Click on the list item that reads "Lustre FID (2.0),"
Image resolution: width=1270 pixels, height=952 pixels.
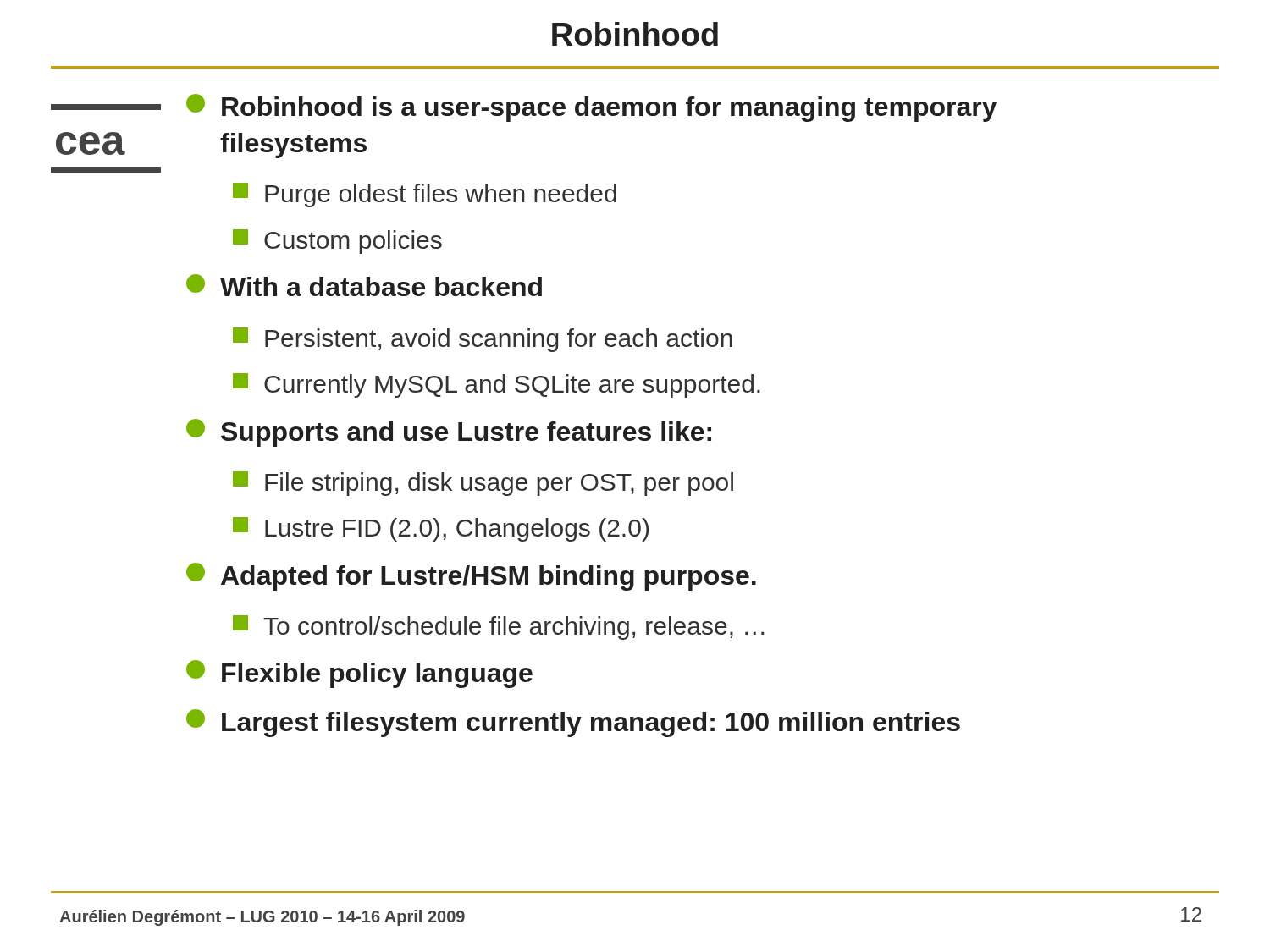[441, 528]
